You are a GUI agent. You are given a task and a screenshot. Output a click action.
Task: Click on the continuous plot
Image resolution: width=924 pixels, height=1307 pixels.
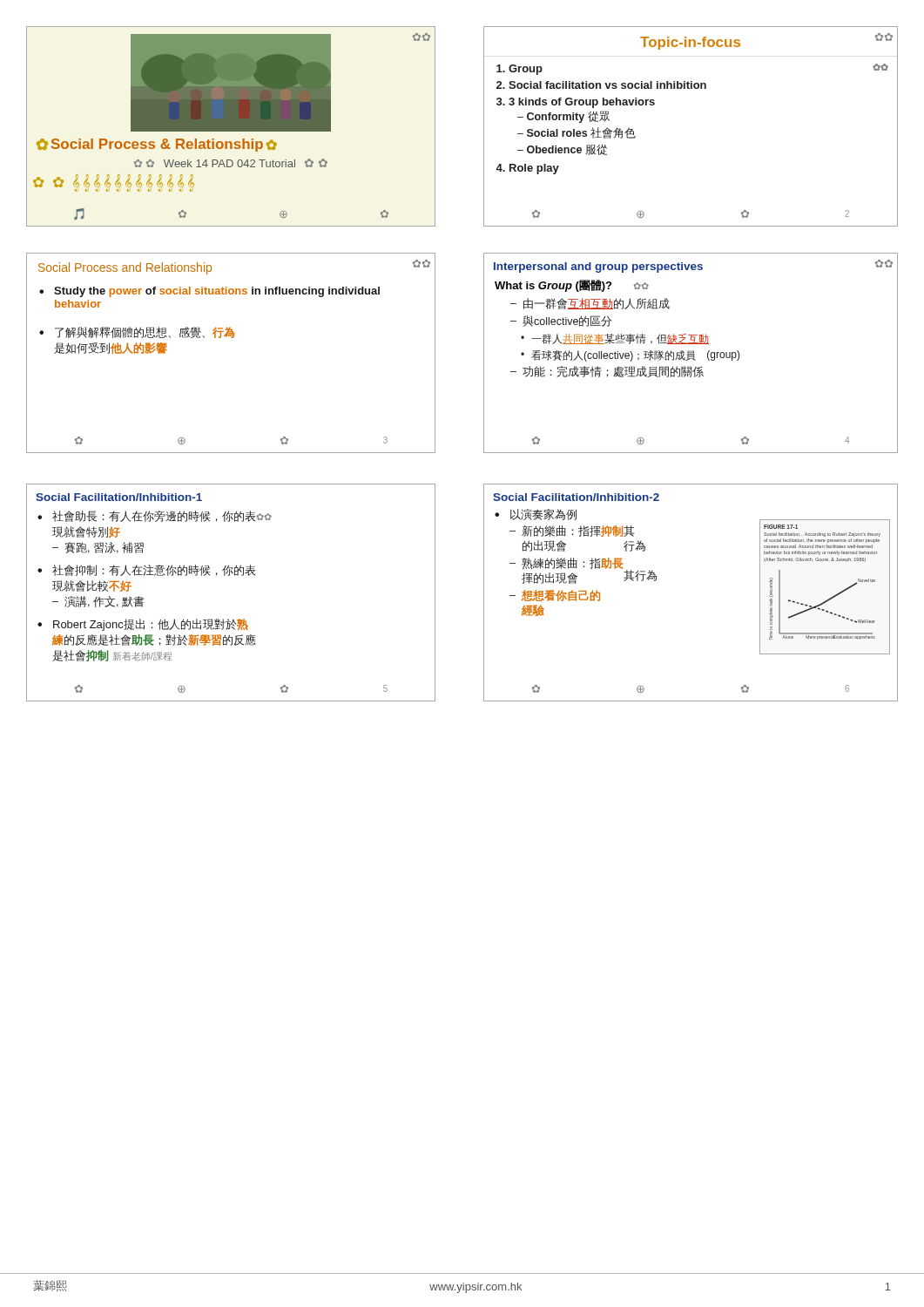click(x=691, y=593)
